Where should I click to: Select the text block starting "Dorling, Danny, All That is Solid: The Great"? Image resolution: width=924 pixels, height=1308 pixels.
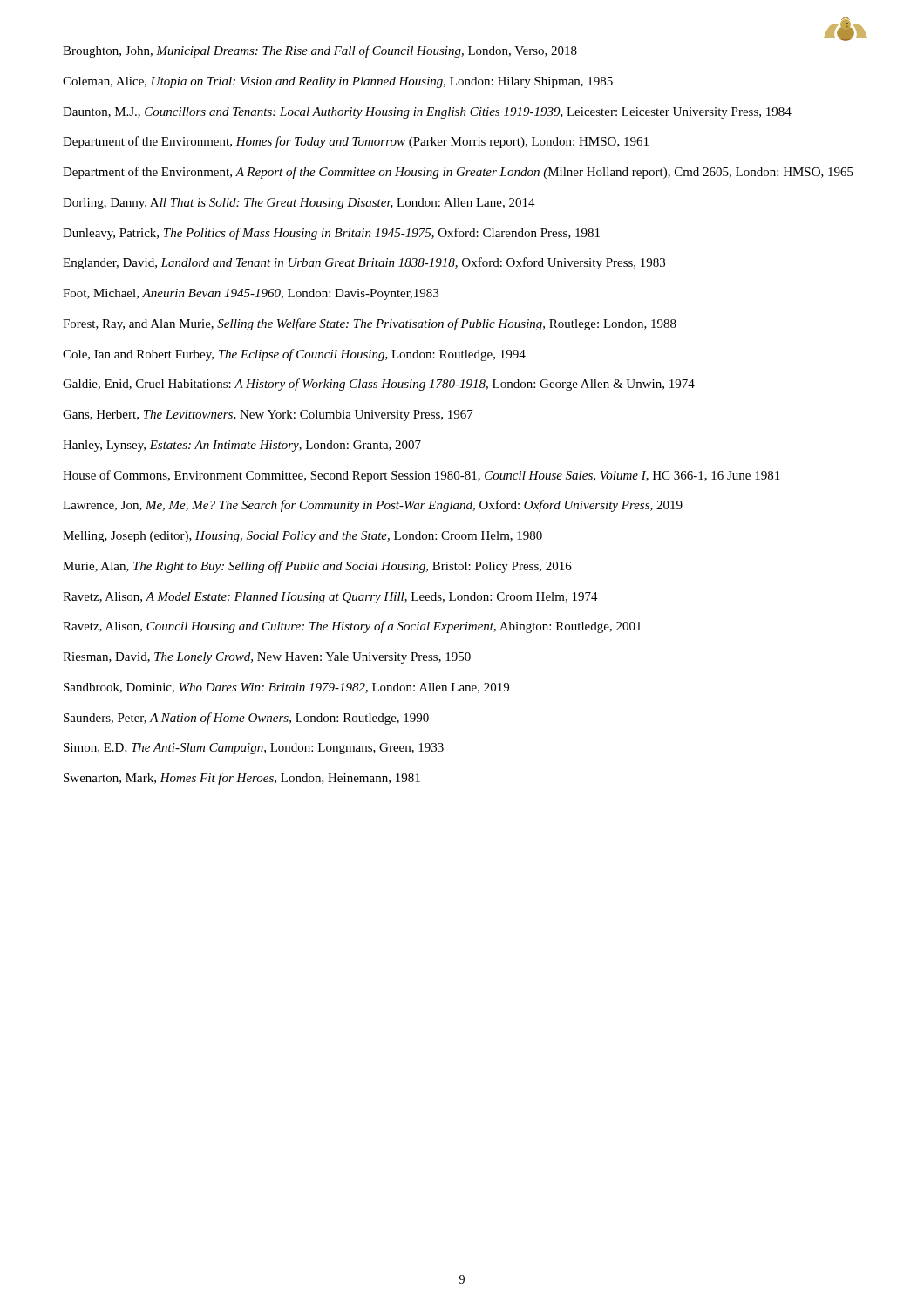point(299,202)
